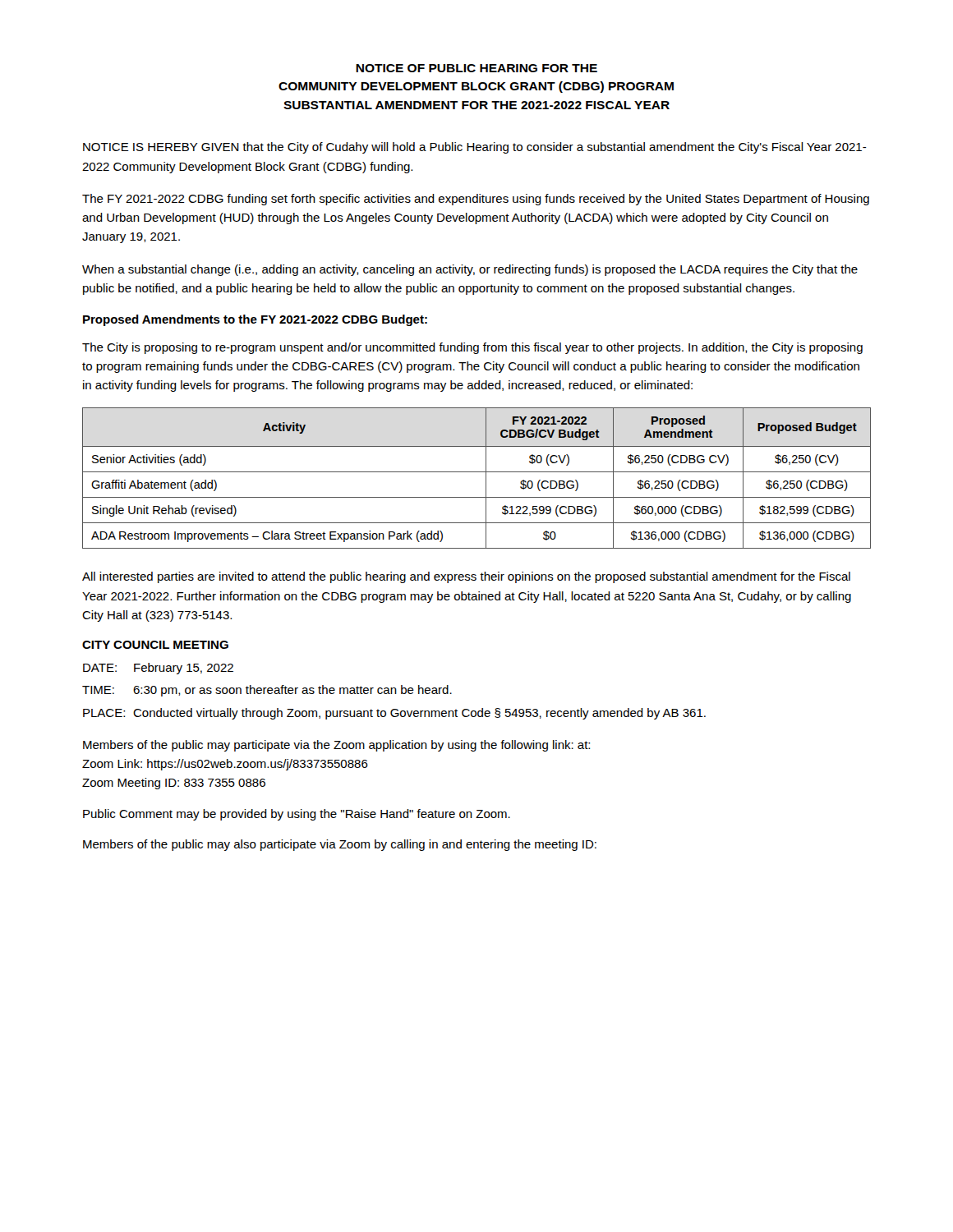Locate the text block that says "The City is proposing to"
The width and height of the screenshot is (953, 1232).
473,366
